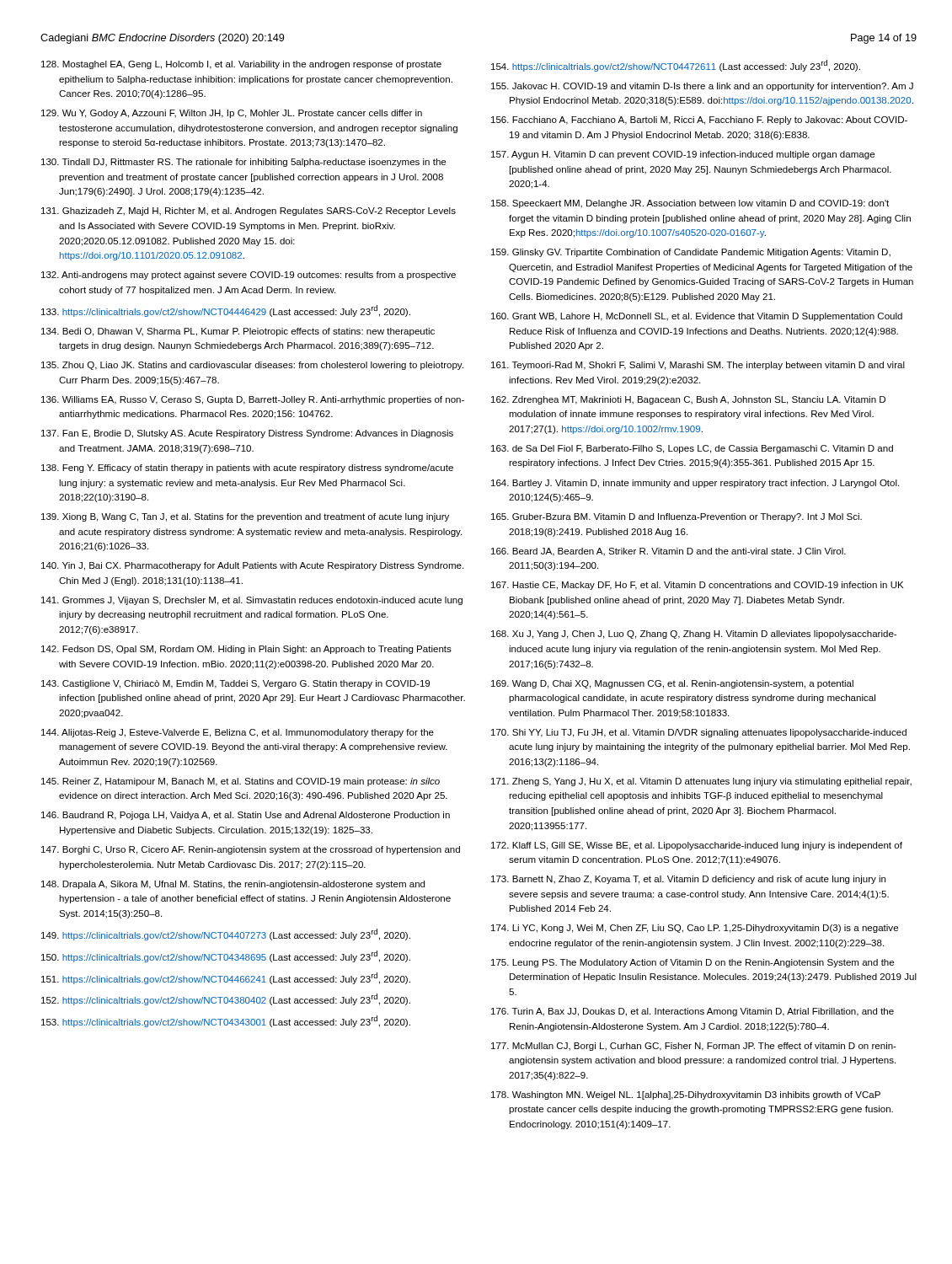Find the text block starting "164. Bartley J."
The height and width of the screenshot is (1264, 952).
[695, 490]
